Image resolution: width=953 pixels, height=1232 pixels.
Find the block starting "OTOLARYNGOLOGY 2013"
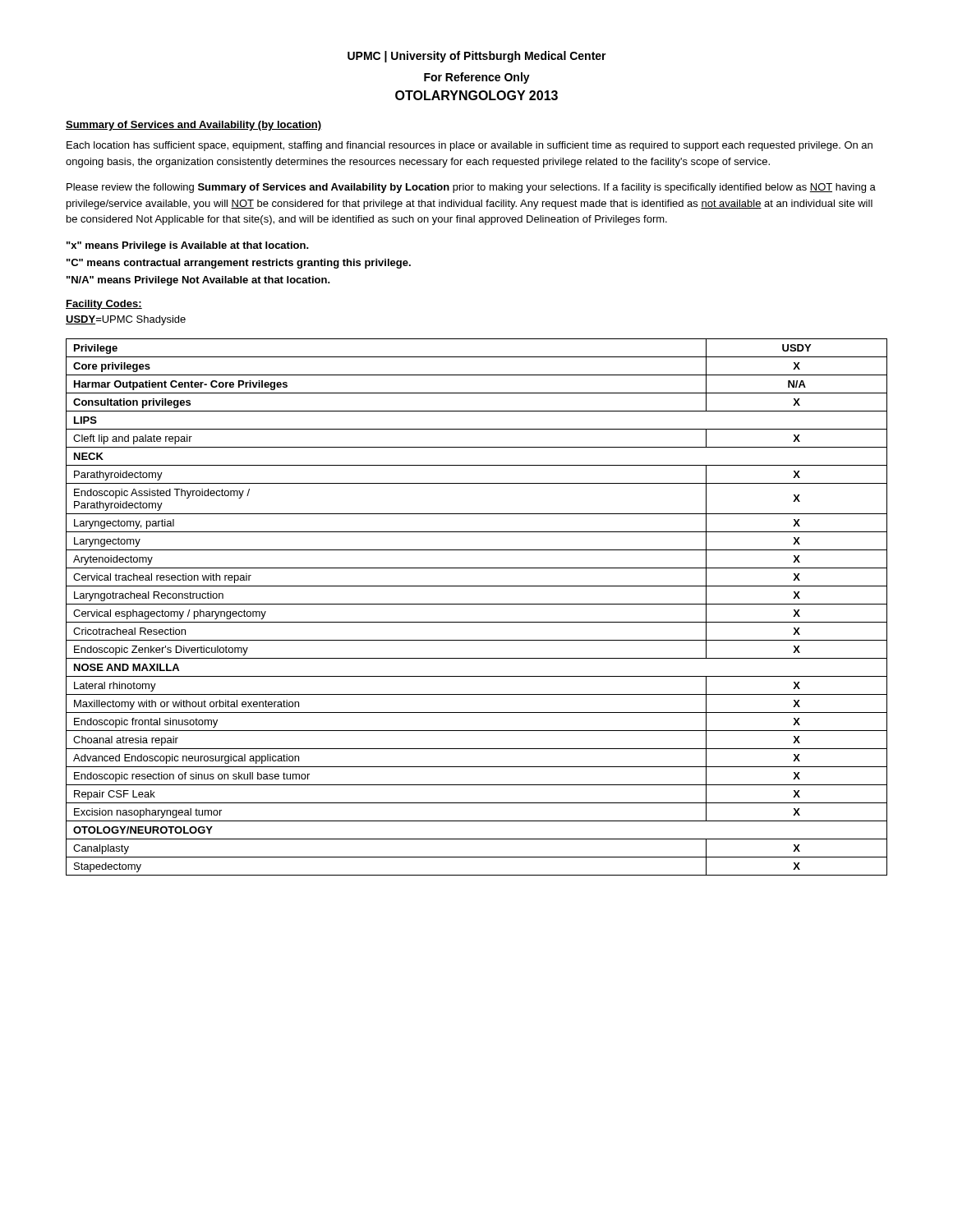tap(476, 96)
